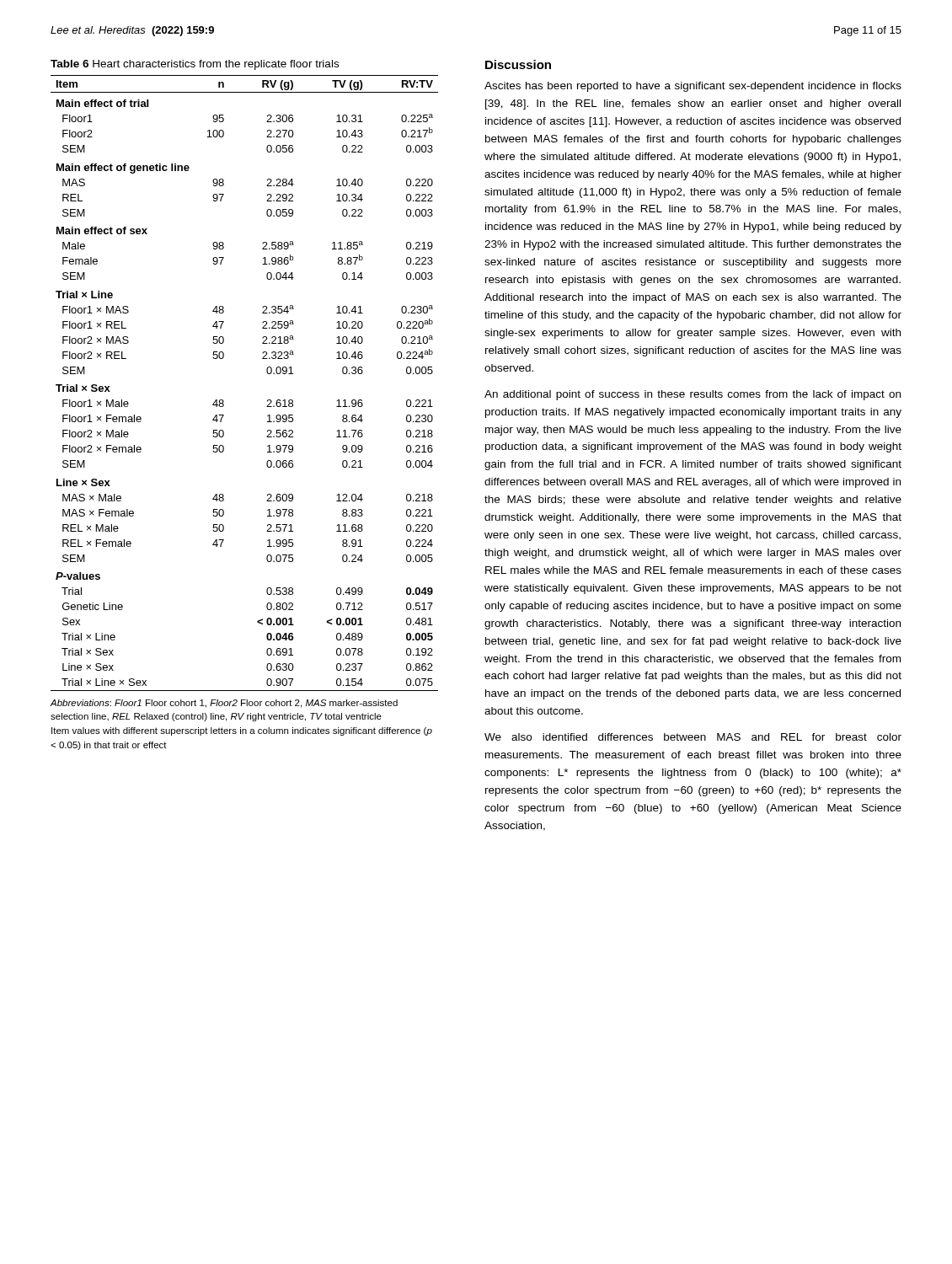Viewport: 952px width, 1264px height.
Task: Select the text block starting "Ascites has been reported to have"
Action: [693, 227]
